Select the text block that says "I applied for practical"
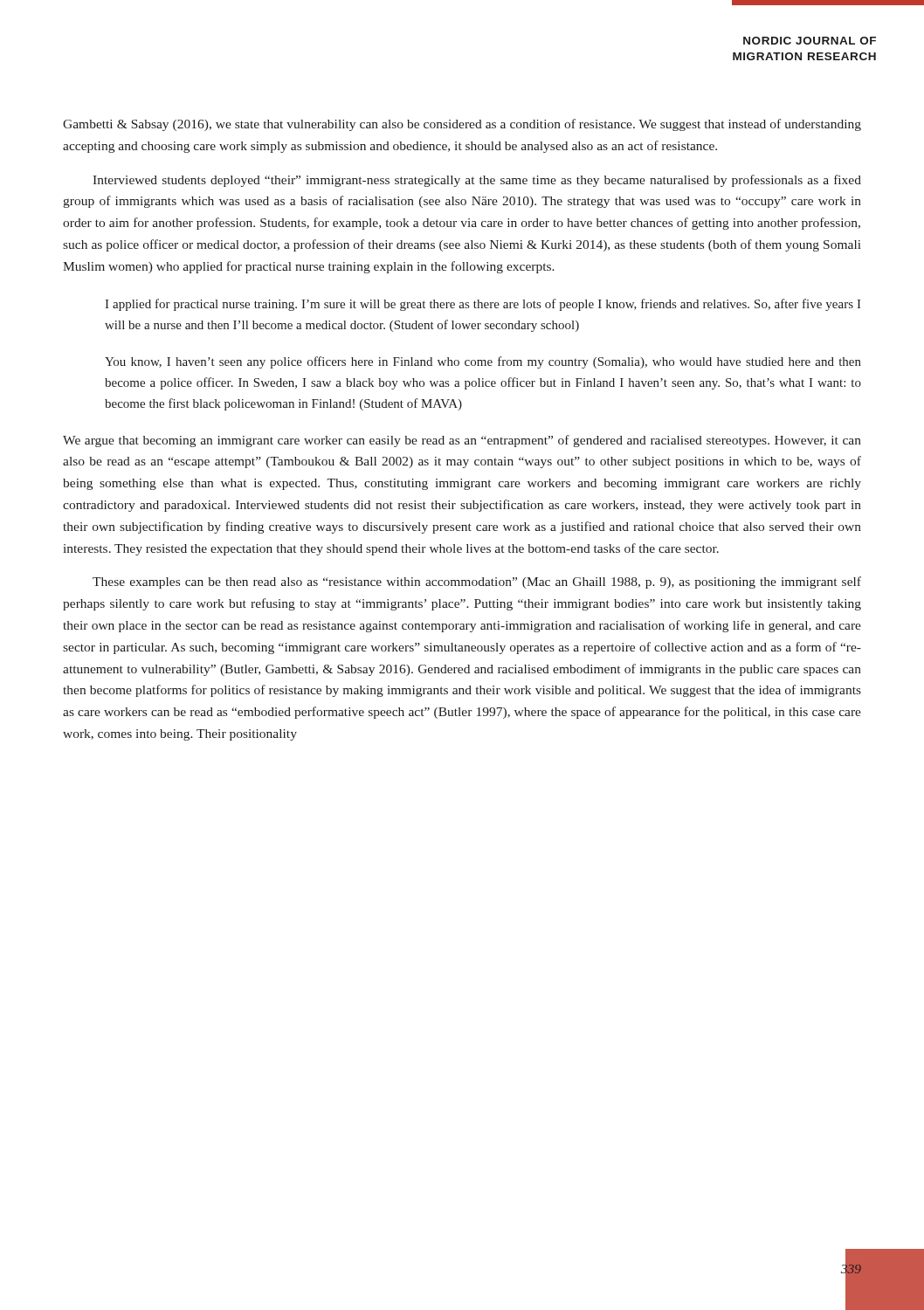Screen dimensions: 1310x924 (x=483, y=353)
